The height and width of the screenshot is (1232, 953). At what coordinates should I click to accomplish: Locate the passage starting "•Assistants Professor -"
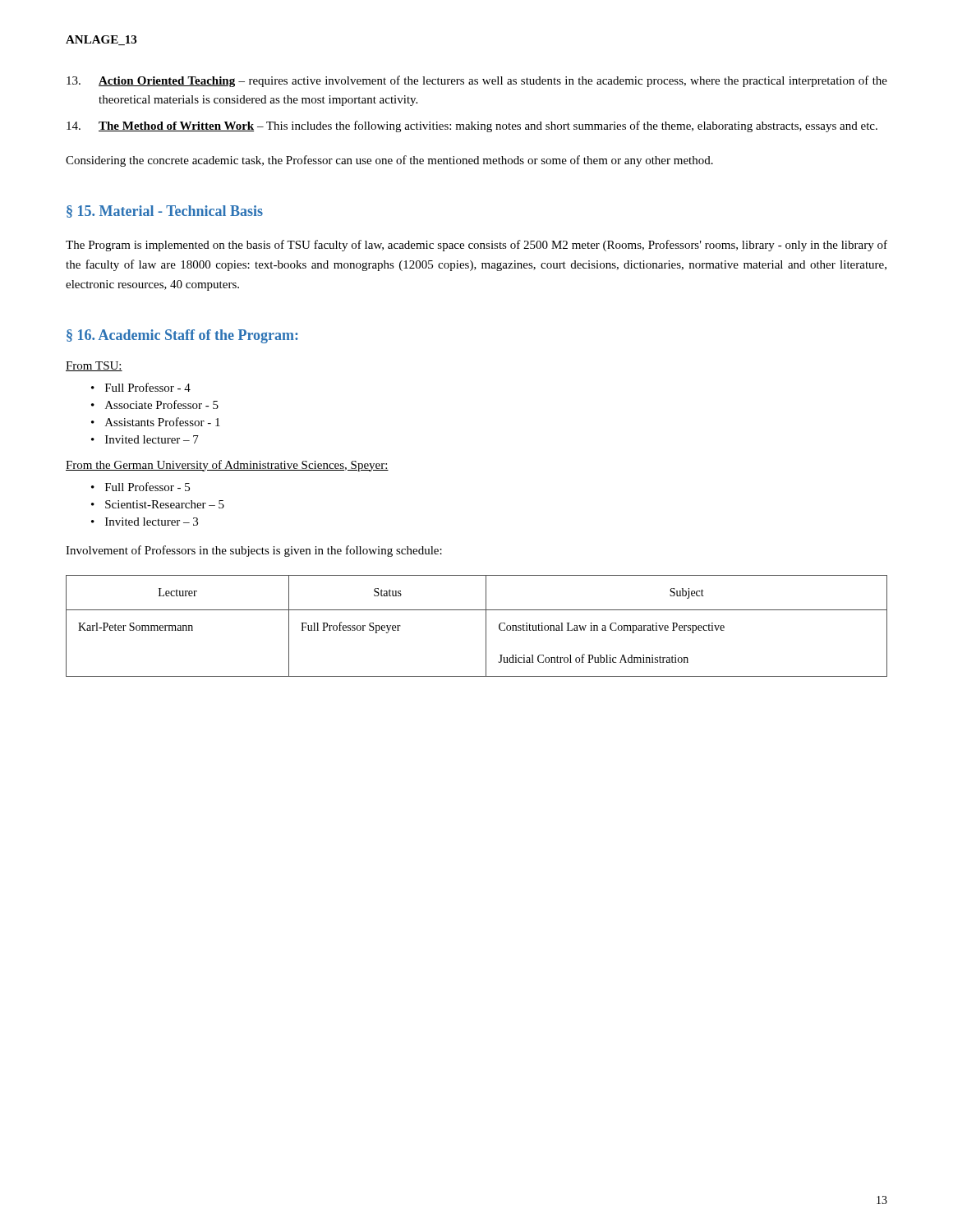click(x=155, y=422)
